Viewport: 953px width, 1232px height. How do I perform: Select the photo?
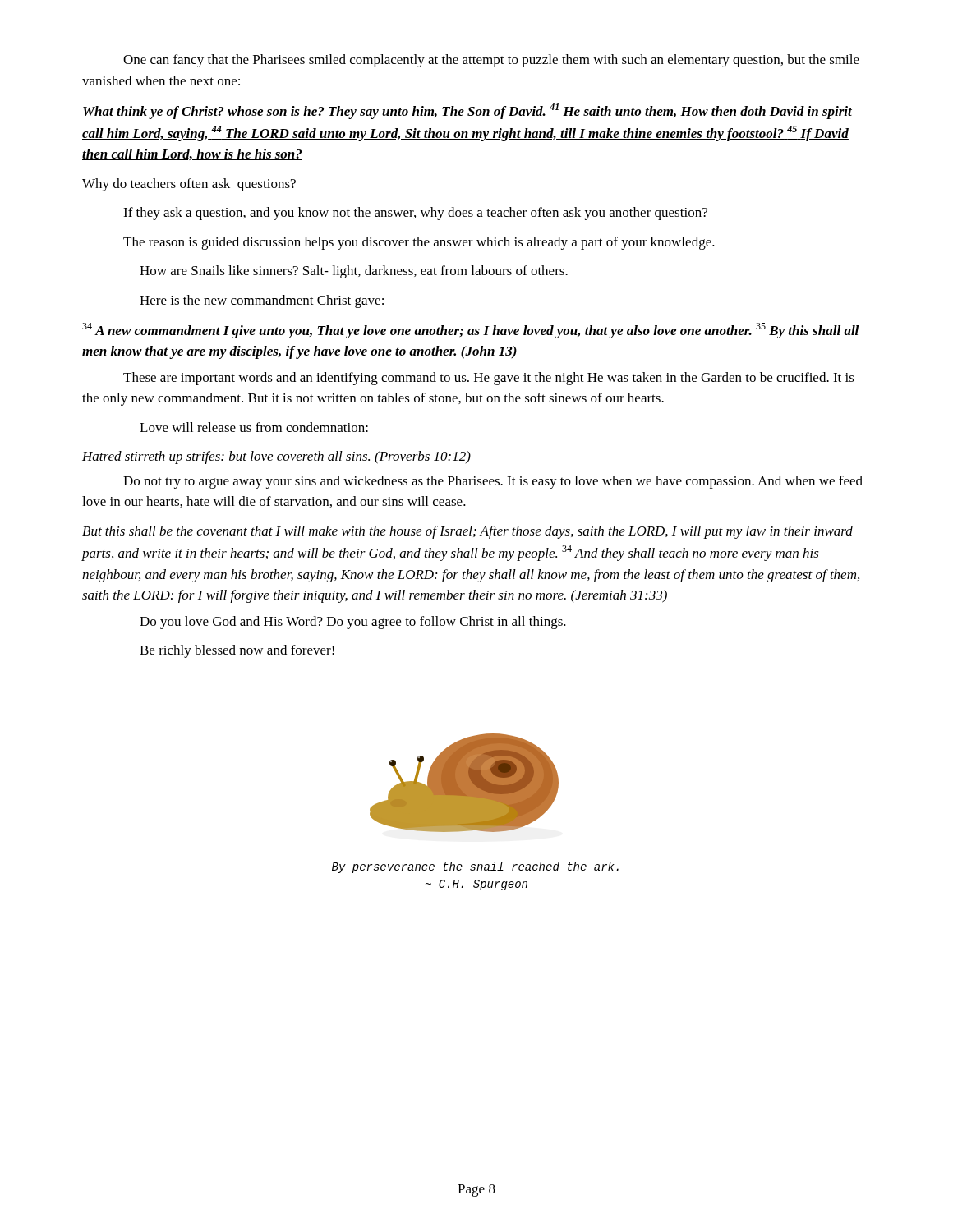[x=476, y=765]
